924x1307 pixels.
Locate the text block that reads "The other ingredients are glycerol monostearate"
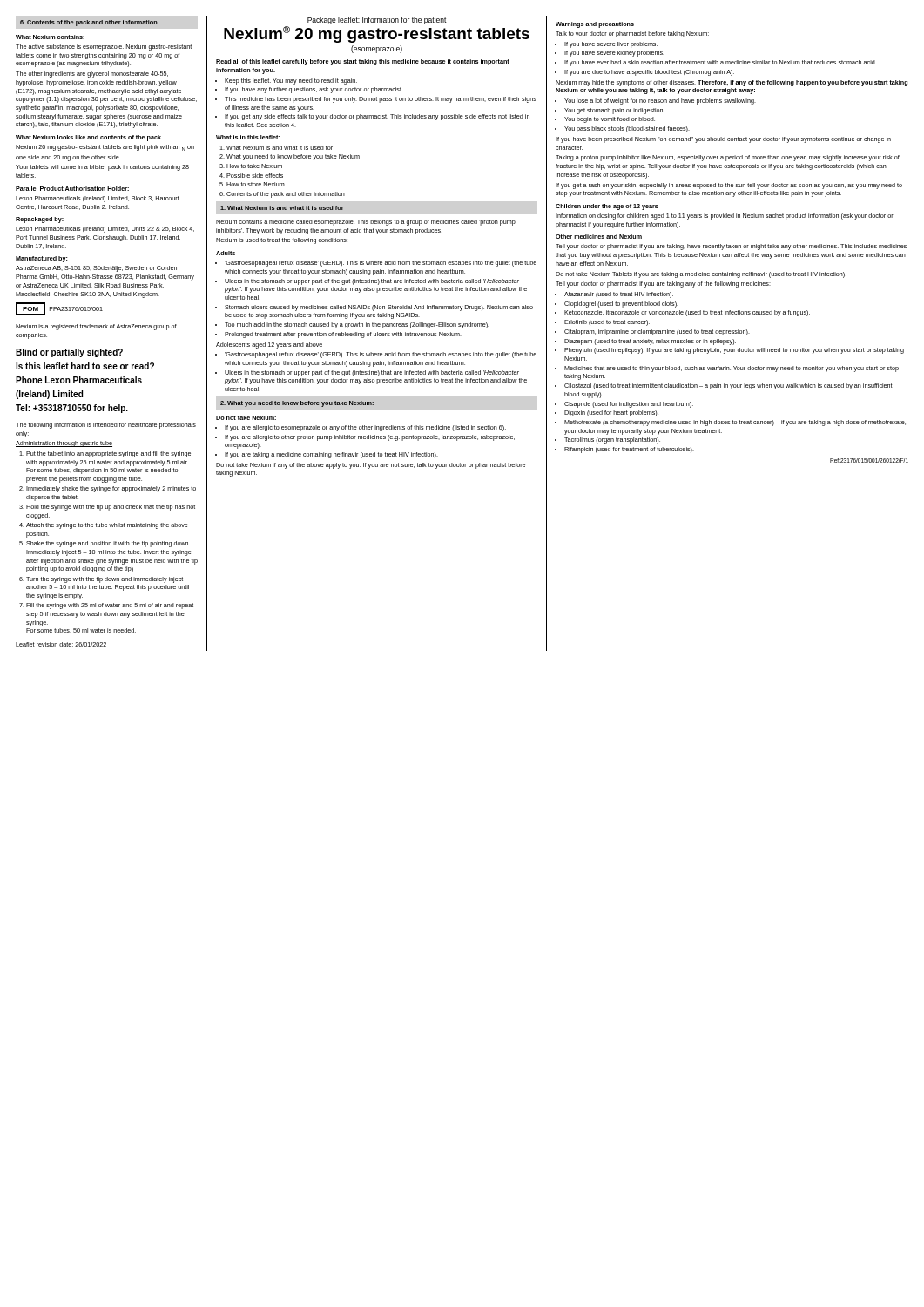click(107, 99)
